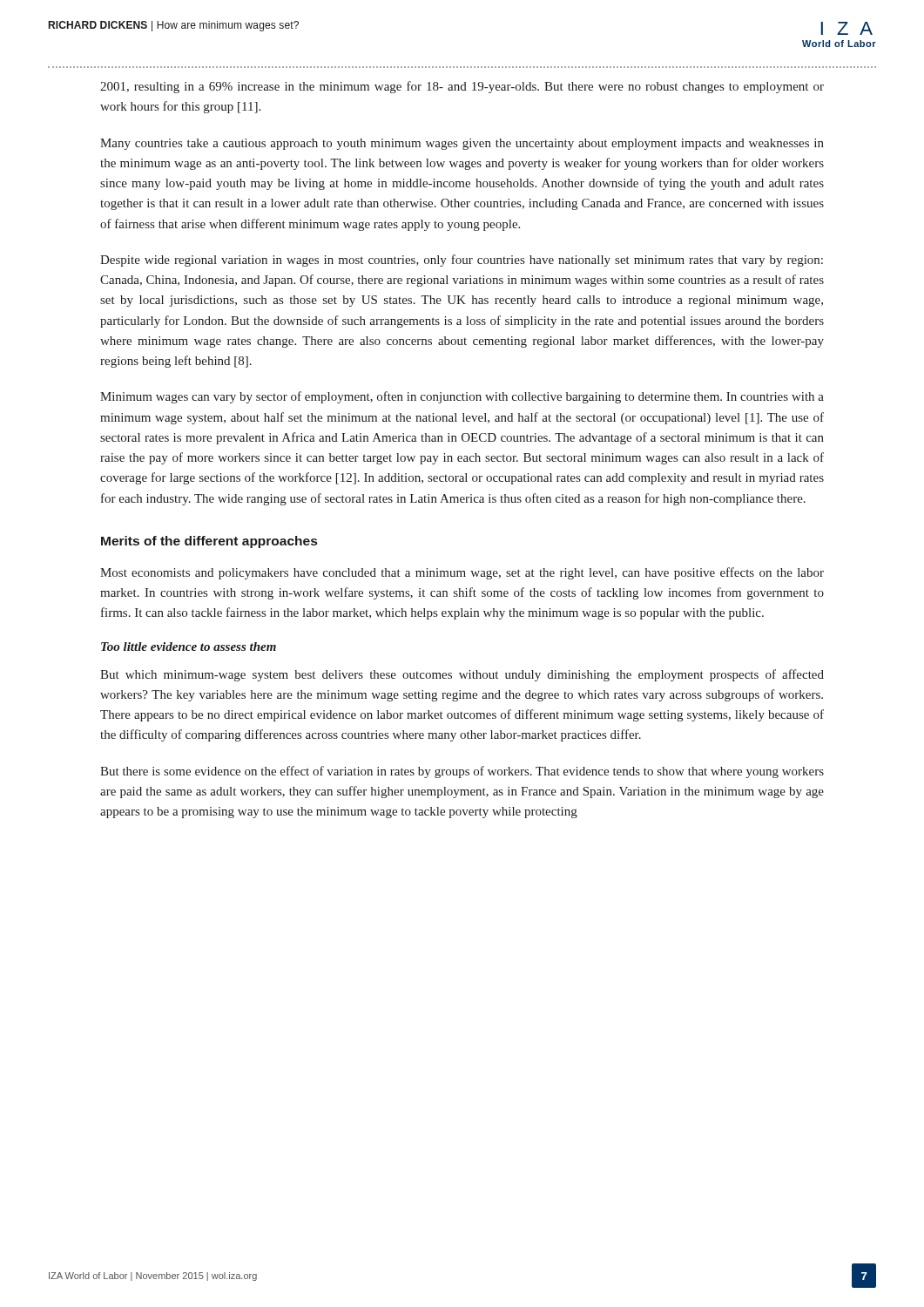Click on the passage starting "Merits of the different approaches"
Image resolution: width=924 pixels, height=1307 pixels.
tap(209, 540)
